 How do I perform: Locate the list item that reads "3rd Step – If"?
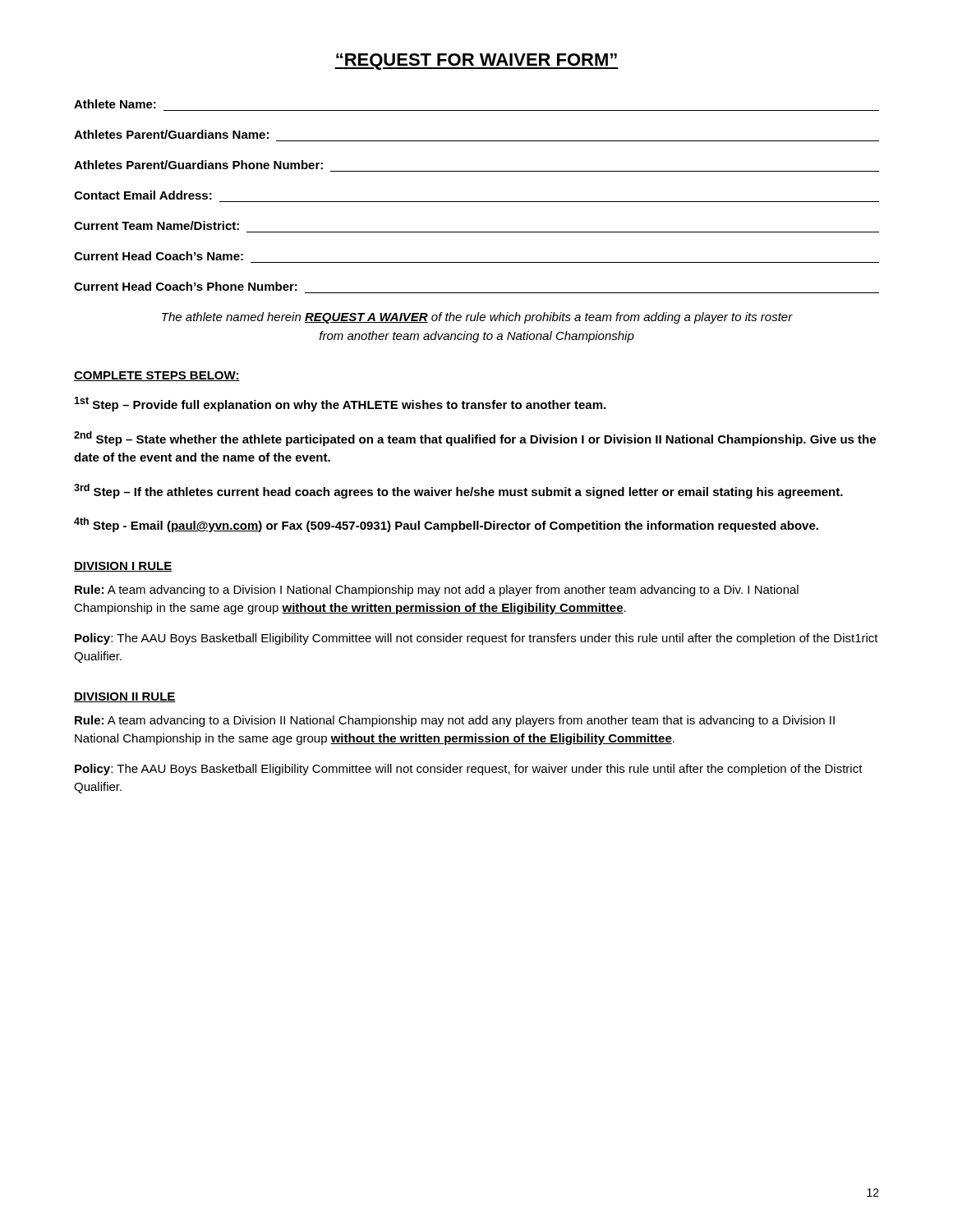tap(459, 490)
